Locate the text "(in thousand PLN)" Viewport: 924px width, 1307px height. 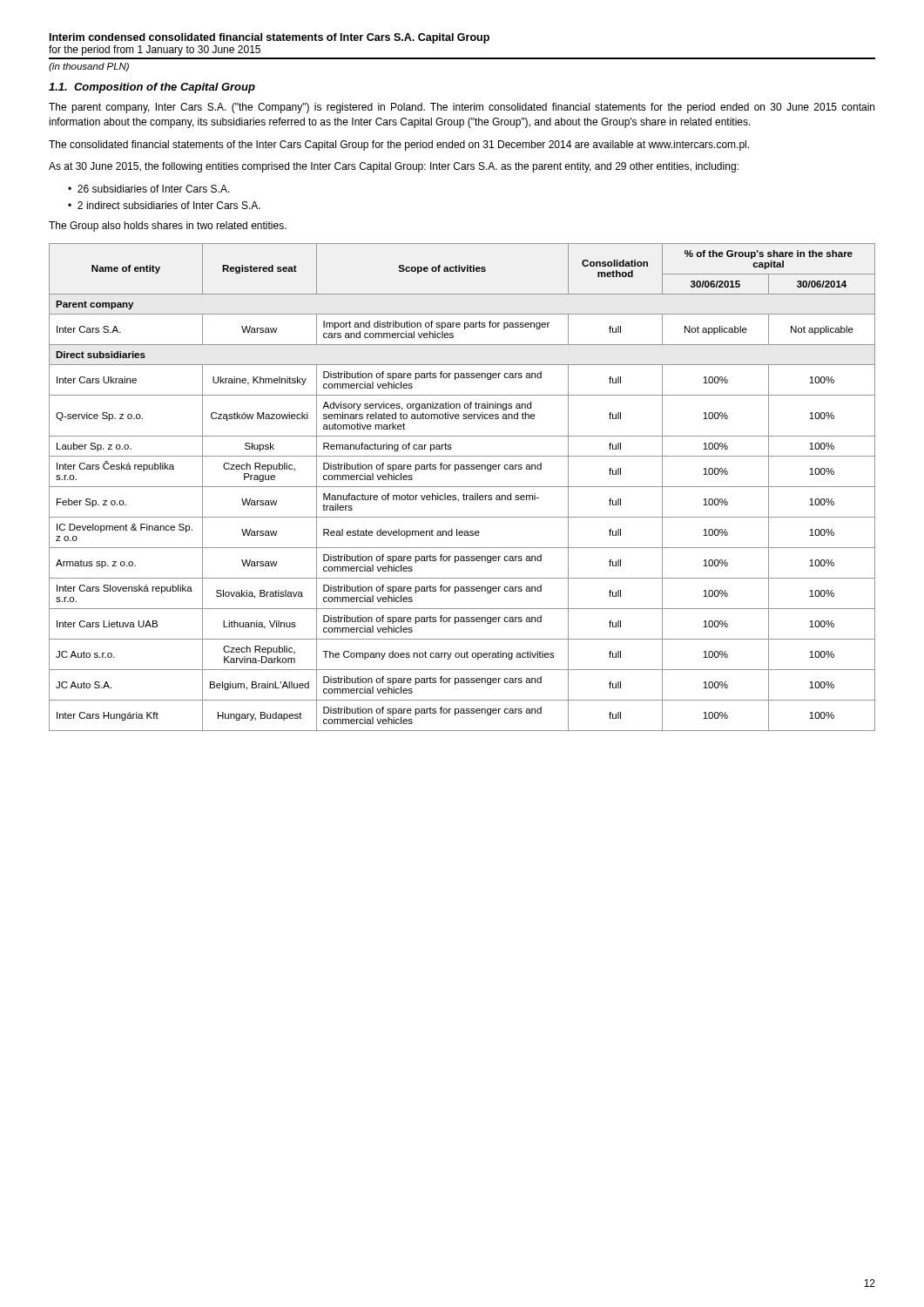[x=89, y=66]
